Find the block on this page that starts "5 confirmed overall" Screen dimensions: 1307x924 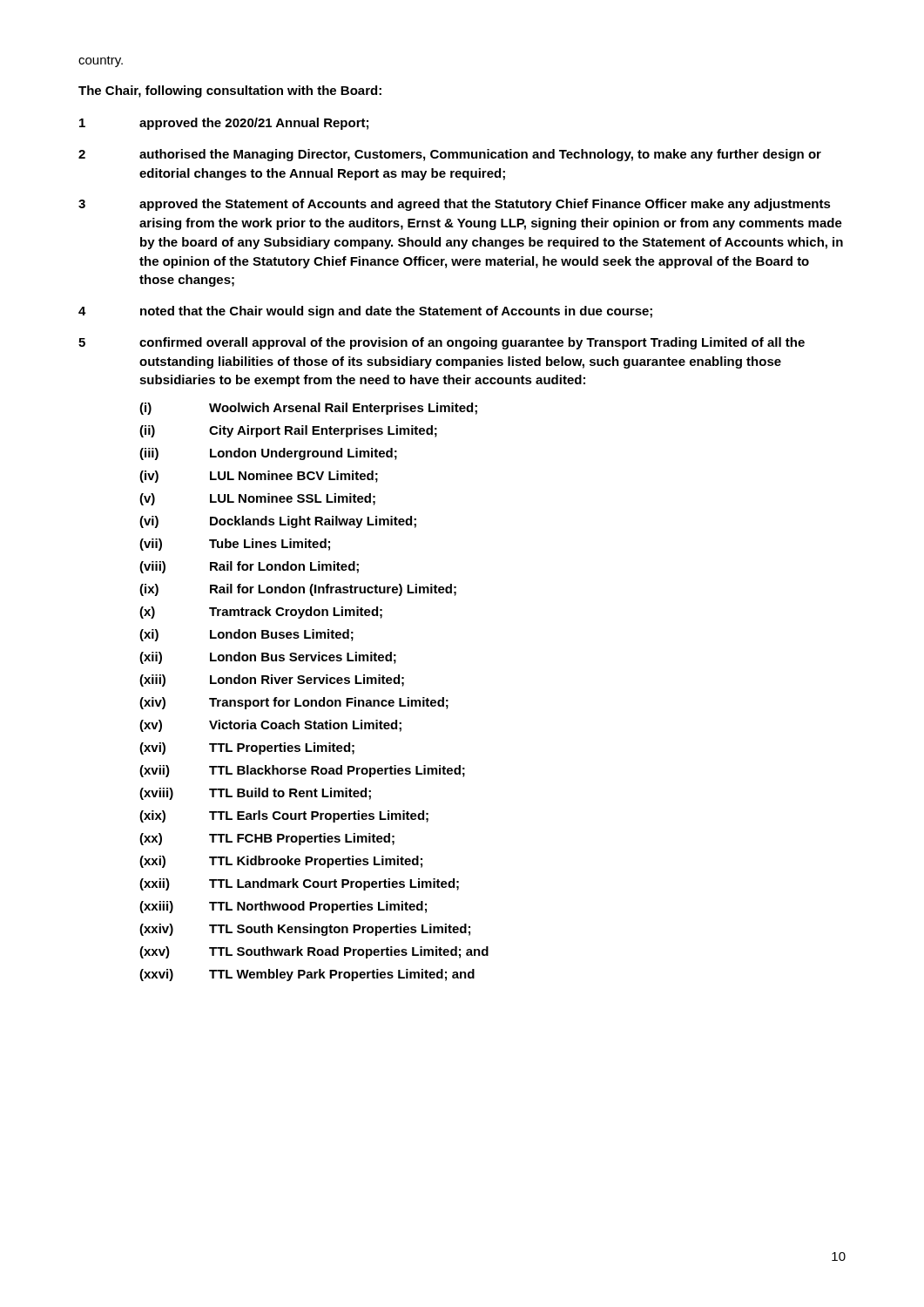click(442, 343)
